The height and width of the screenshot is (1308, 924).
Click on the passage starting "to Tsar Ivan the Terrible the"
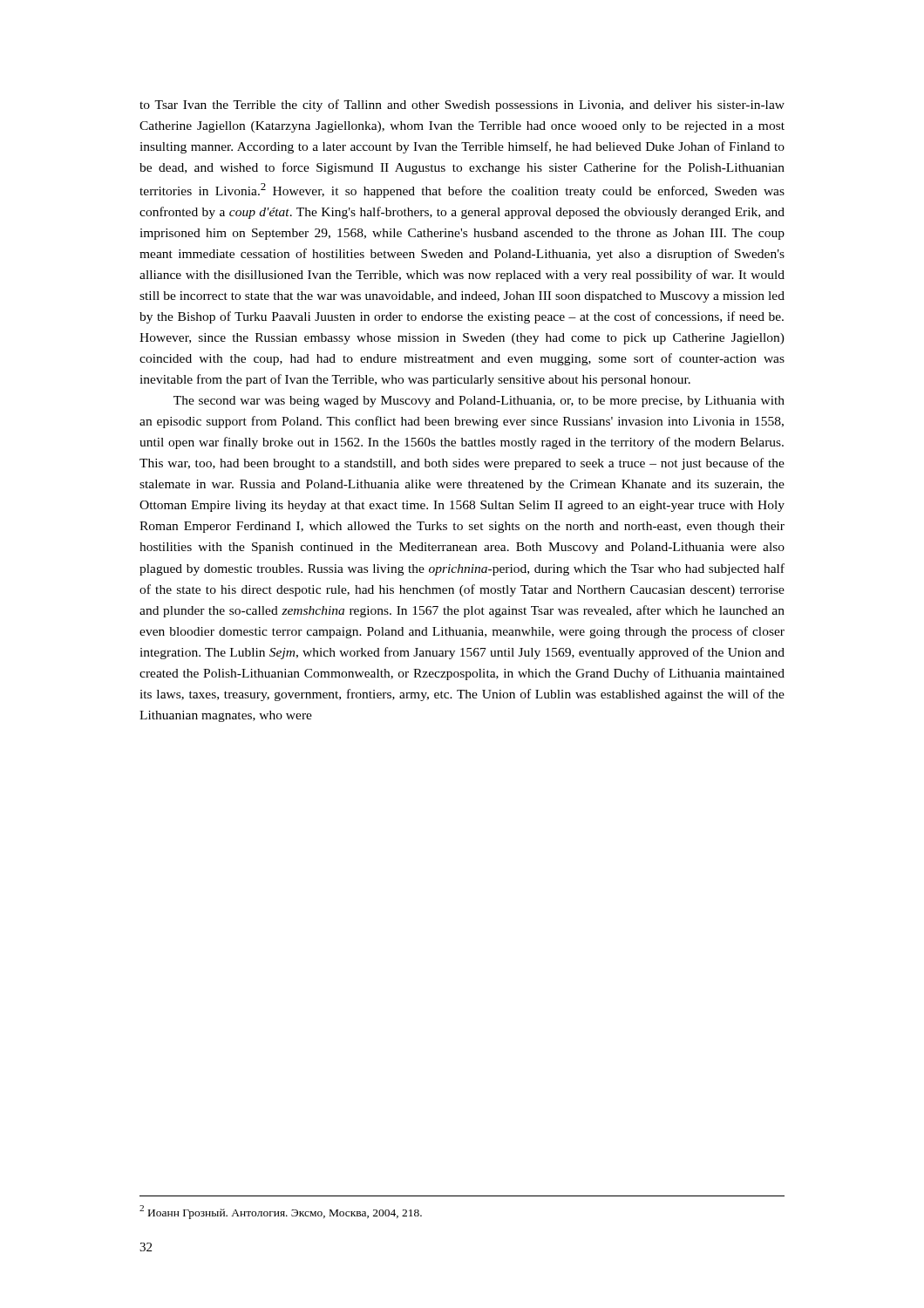tap(462, 242)
